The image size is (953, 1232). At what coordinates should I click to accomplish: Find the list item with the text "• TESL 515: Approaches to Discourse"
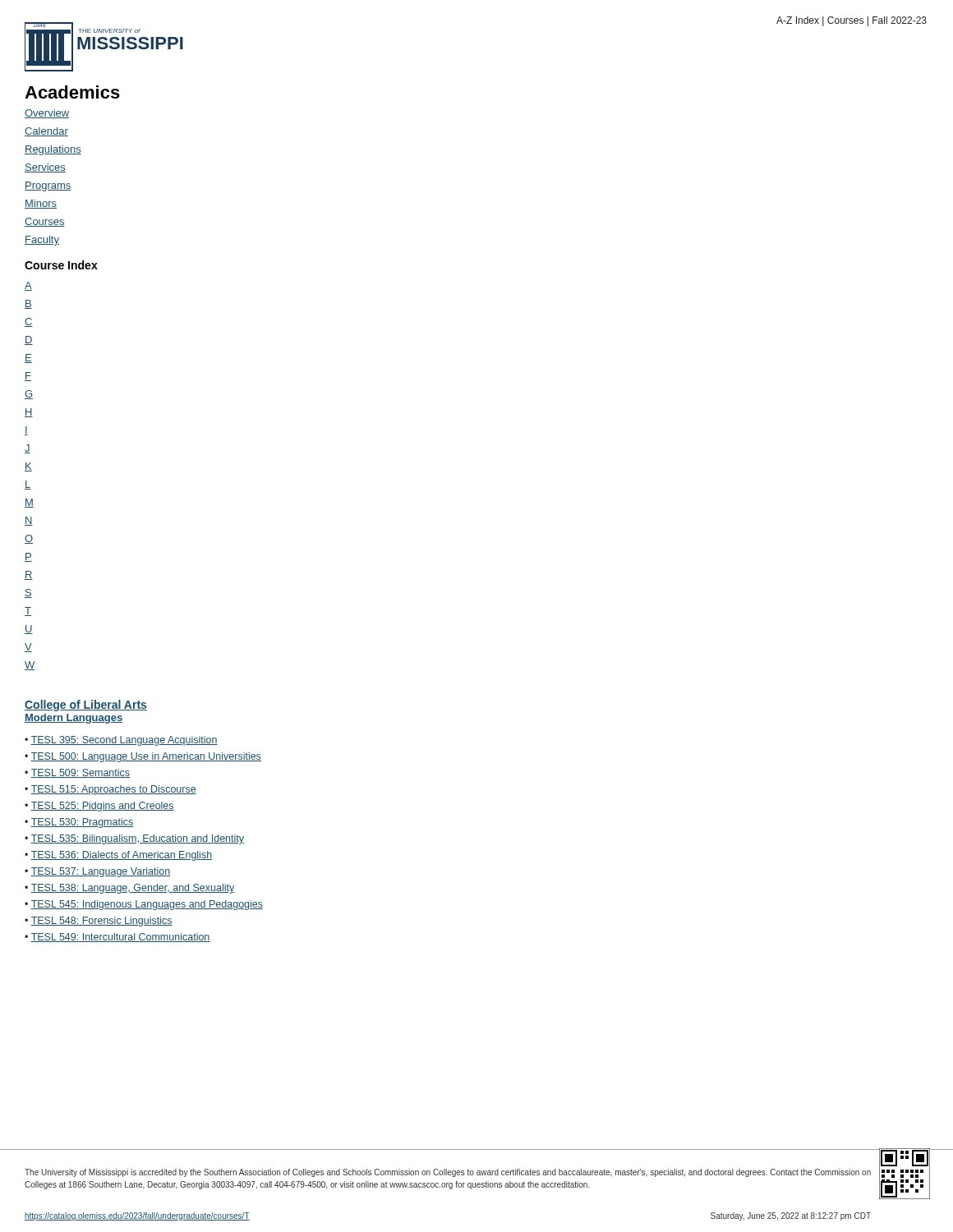[110, 789]
